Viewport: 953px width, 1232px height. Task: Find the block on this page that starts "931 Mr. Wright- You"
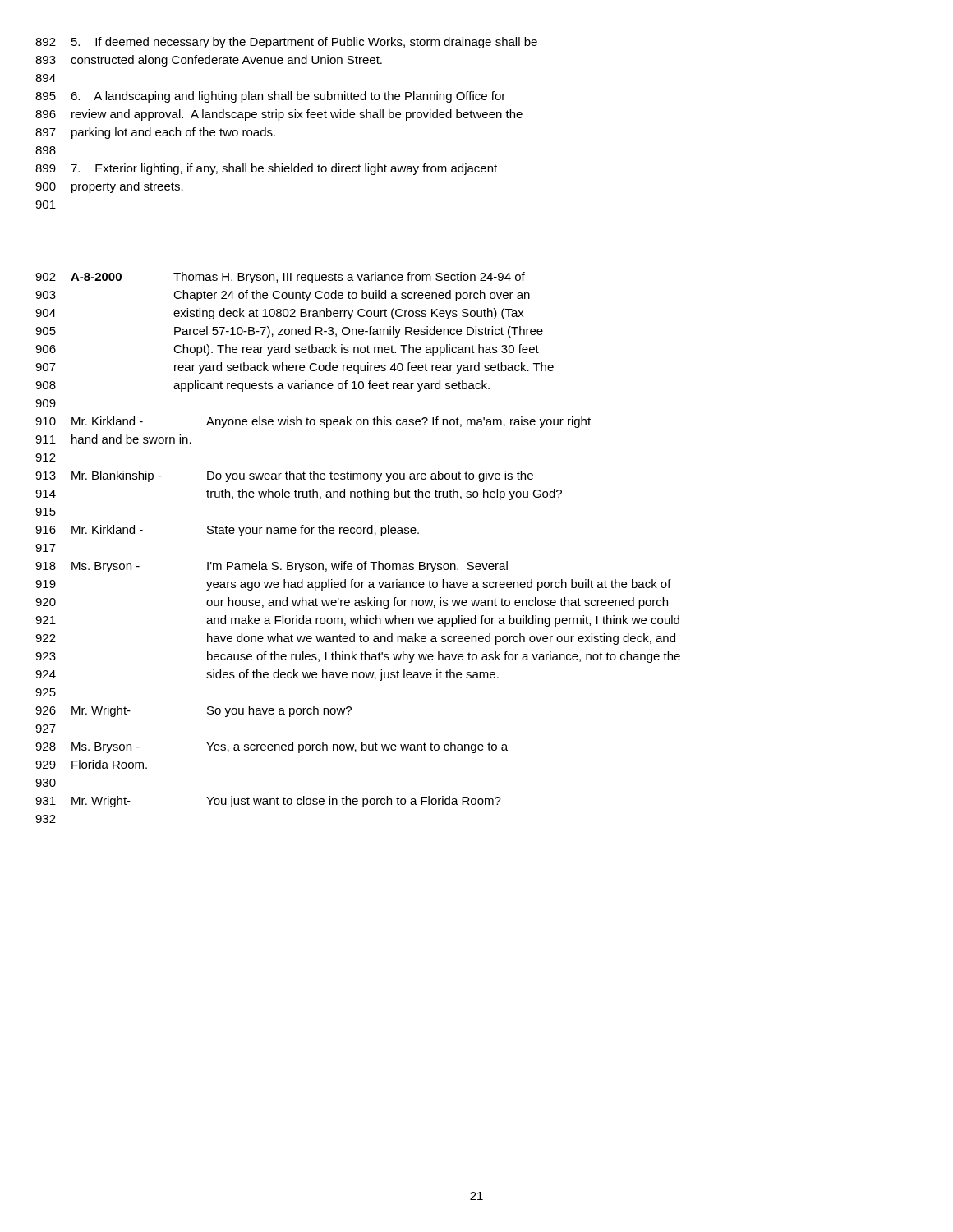[476, 810]
